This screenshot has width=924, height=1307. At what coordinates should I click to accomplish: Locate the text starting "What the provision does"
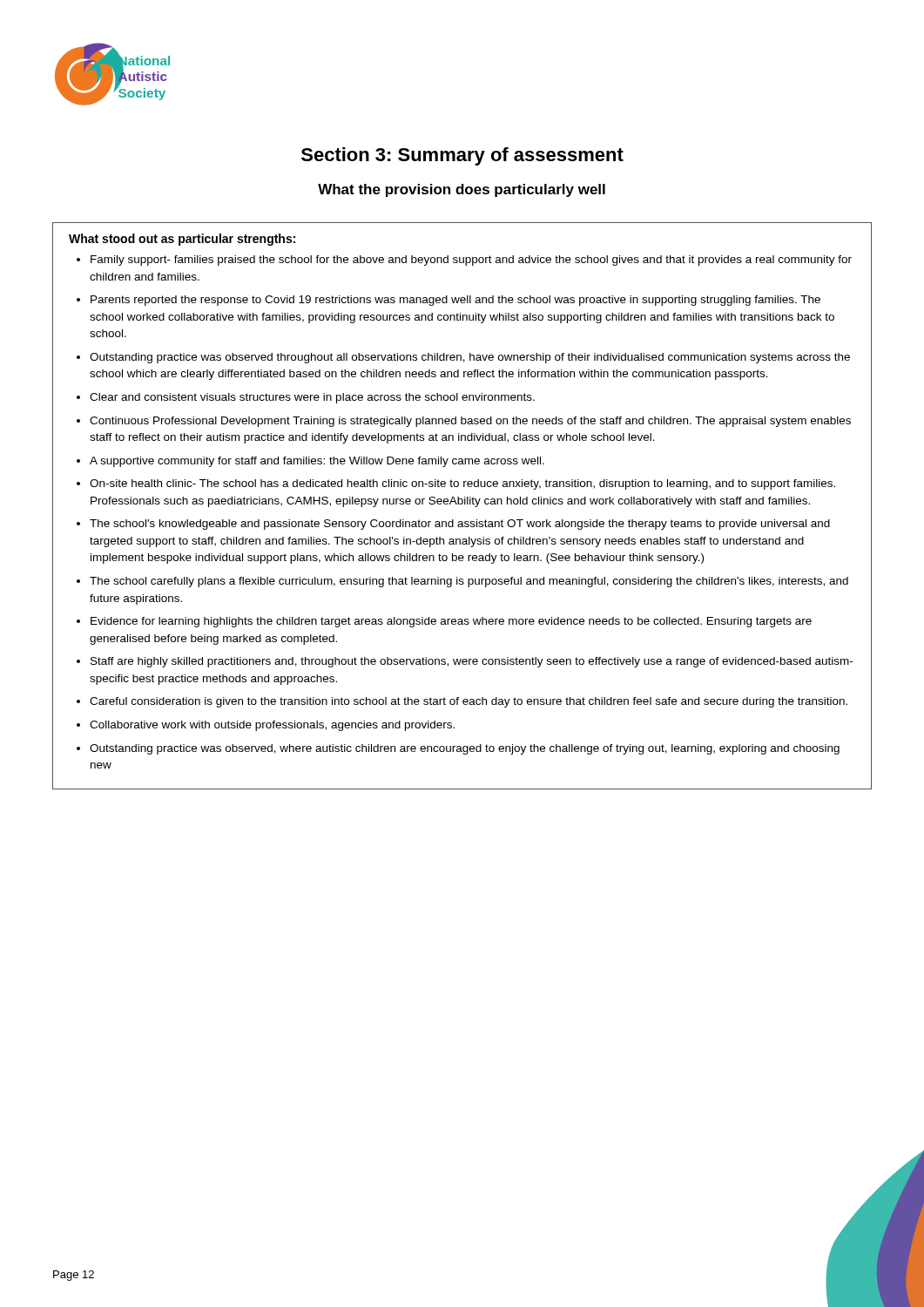[x=462, y=190]
